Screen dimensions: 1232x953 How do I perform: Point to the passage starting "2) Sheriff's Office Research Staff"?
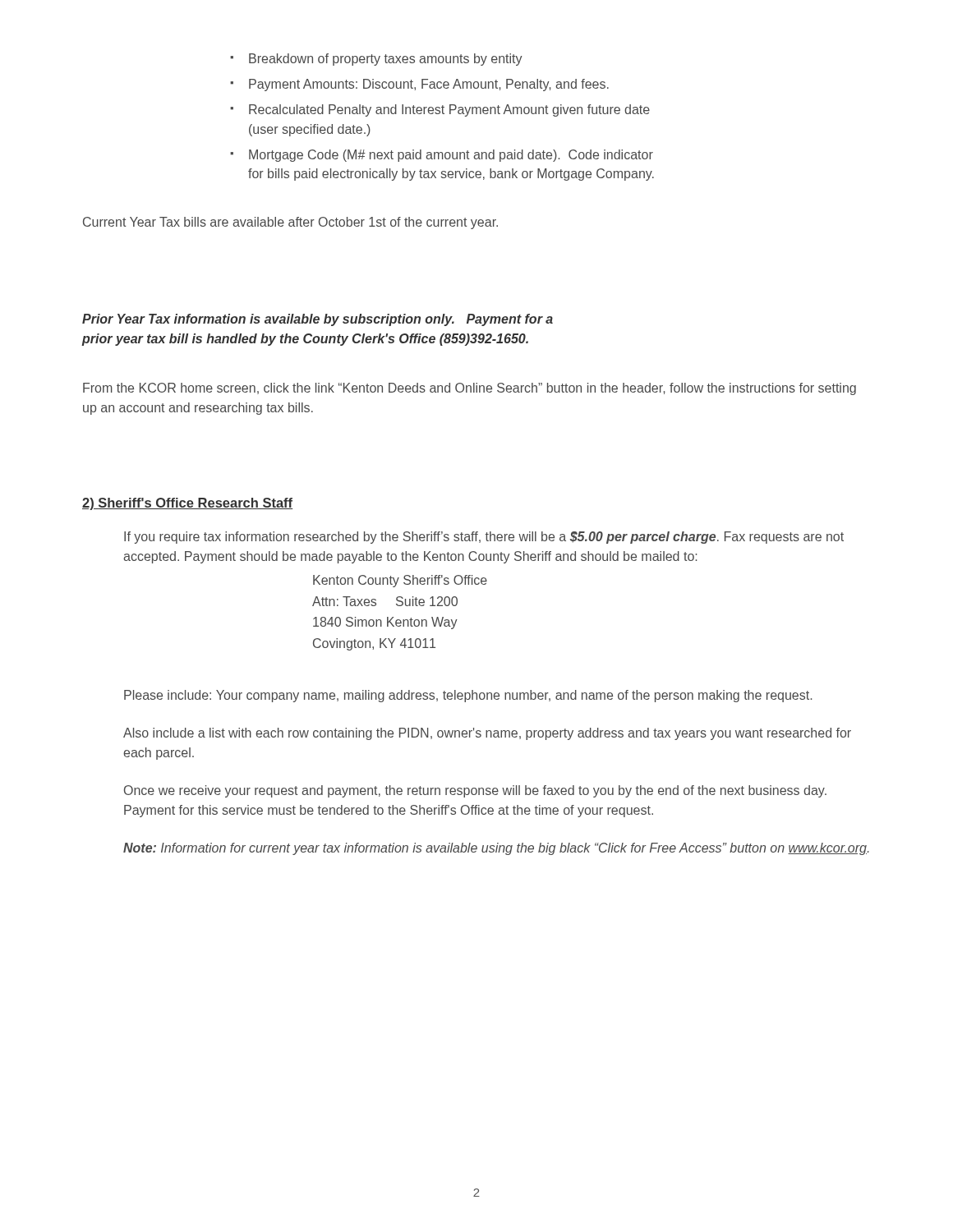pyautogui.click(x=187, y=503)
